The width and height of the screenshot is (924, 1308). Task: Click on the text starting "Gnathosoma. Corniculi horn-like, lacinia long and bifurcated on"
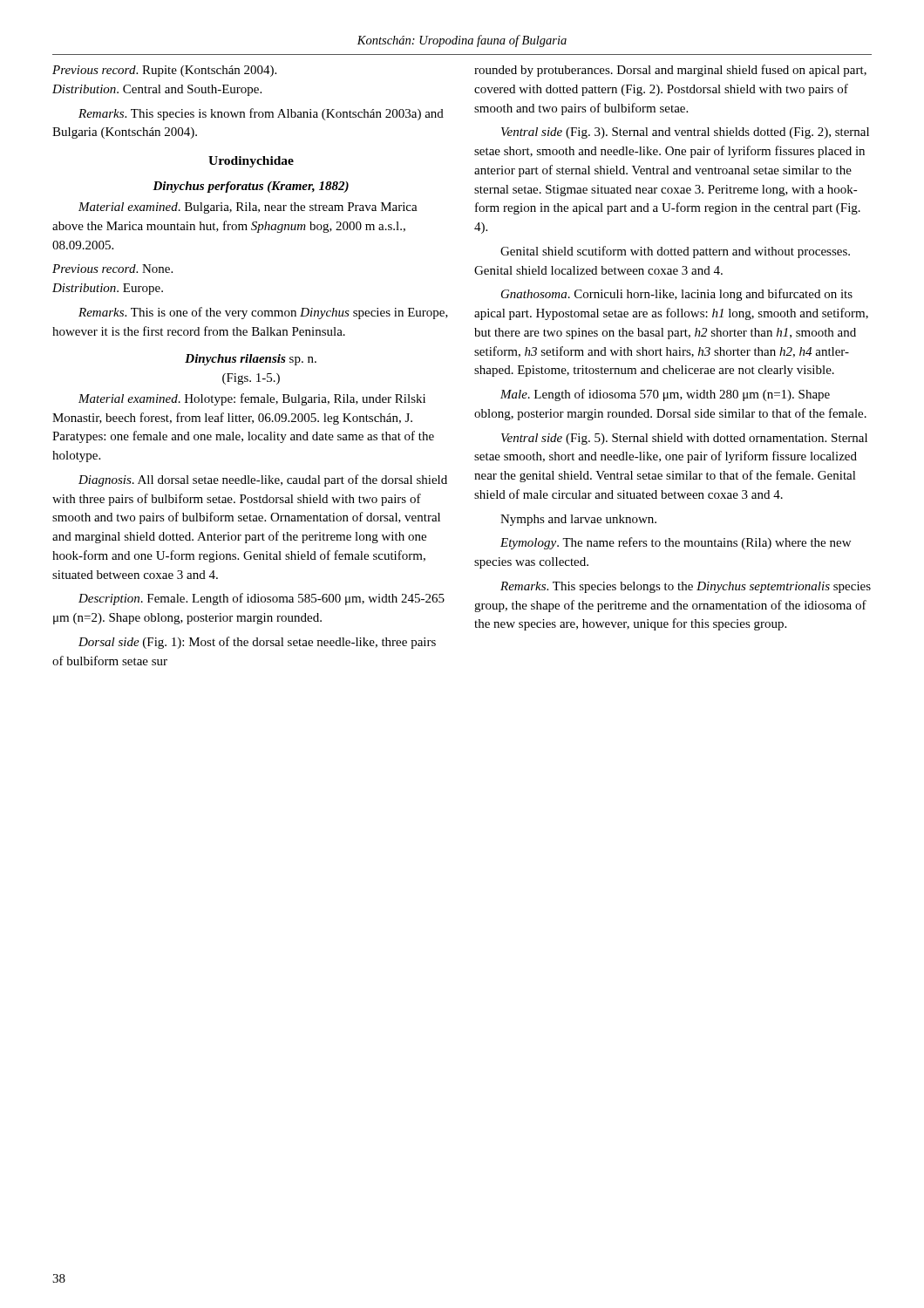click(671, 332)
